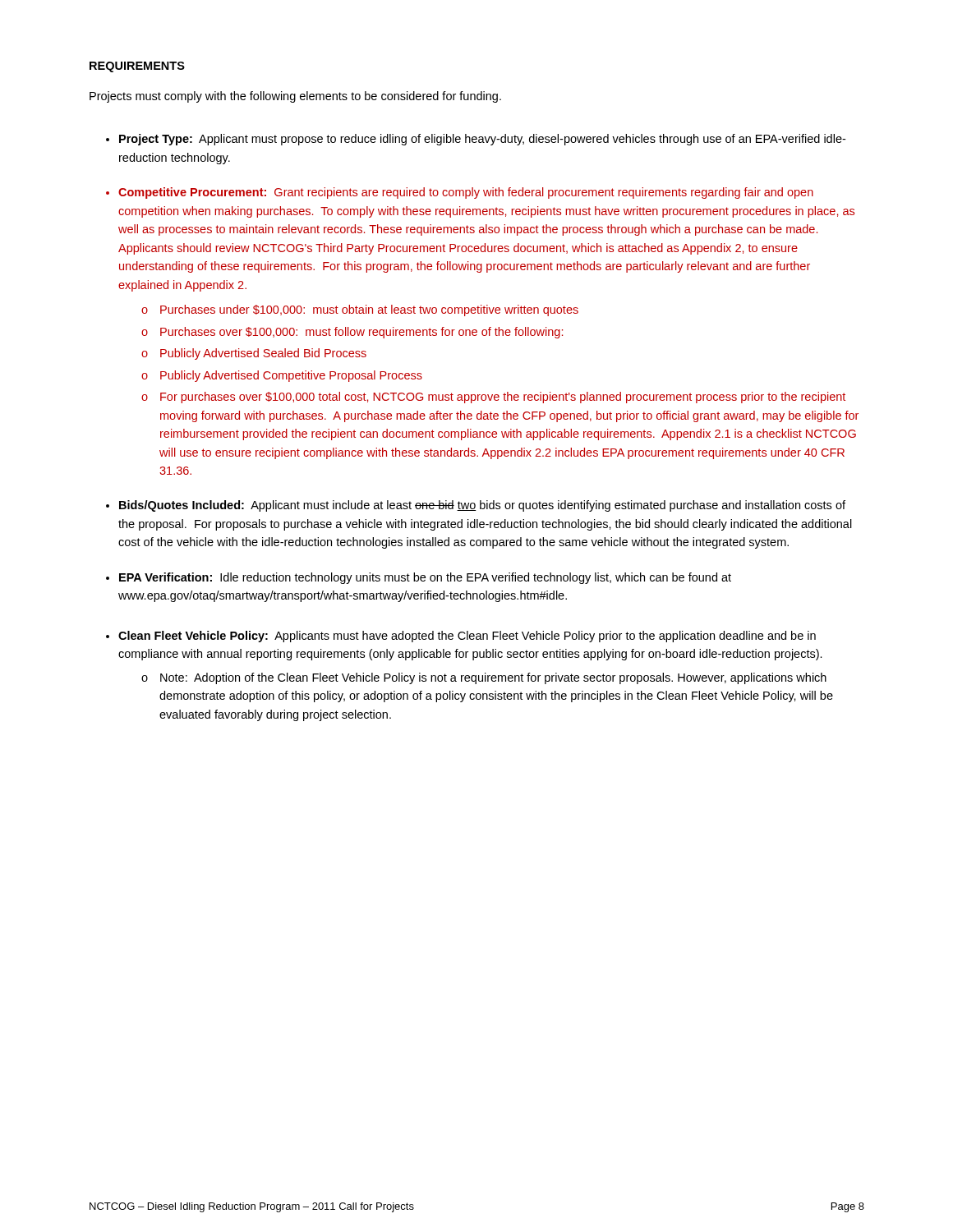Select the list item that says "Competitive Procurement: Grant recipients are"
The width and height of the screenshot is (953, 1232).
[x=491, y=333]
